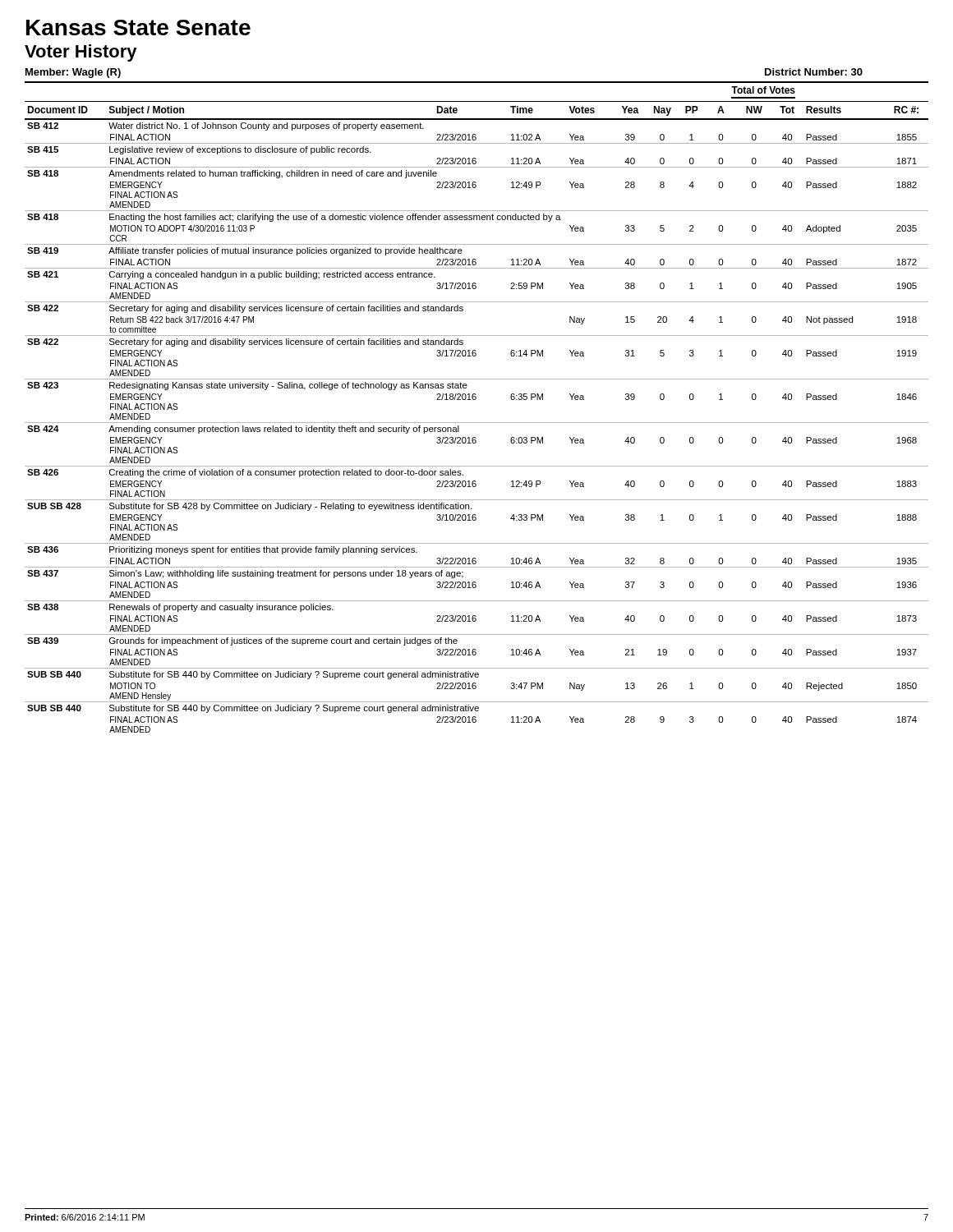This screenshot has height=1232, width=953.
Task: Select the element starting "District Number: 30"
Action: coord(813,72)
